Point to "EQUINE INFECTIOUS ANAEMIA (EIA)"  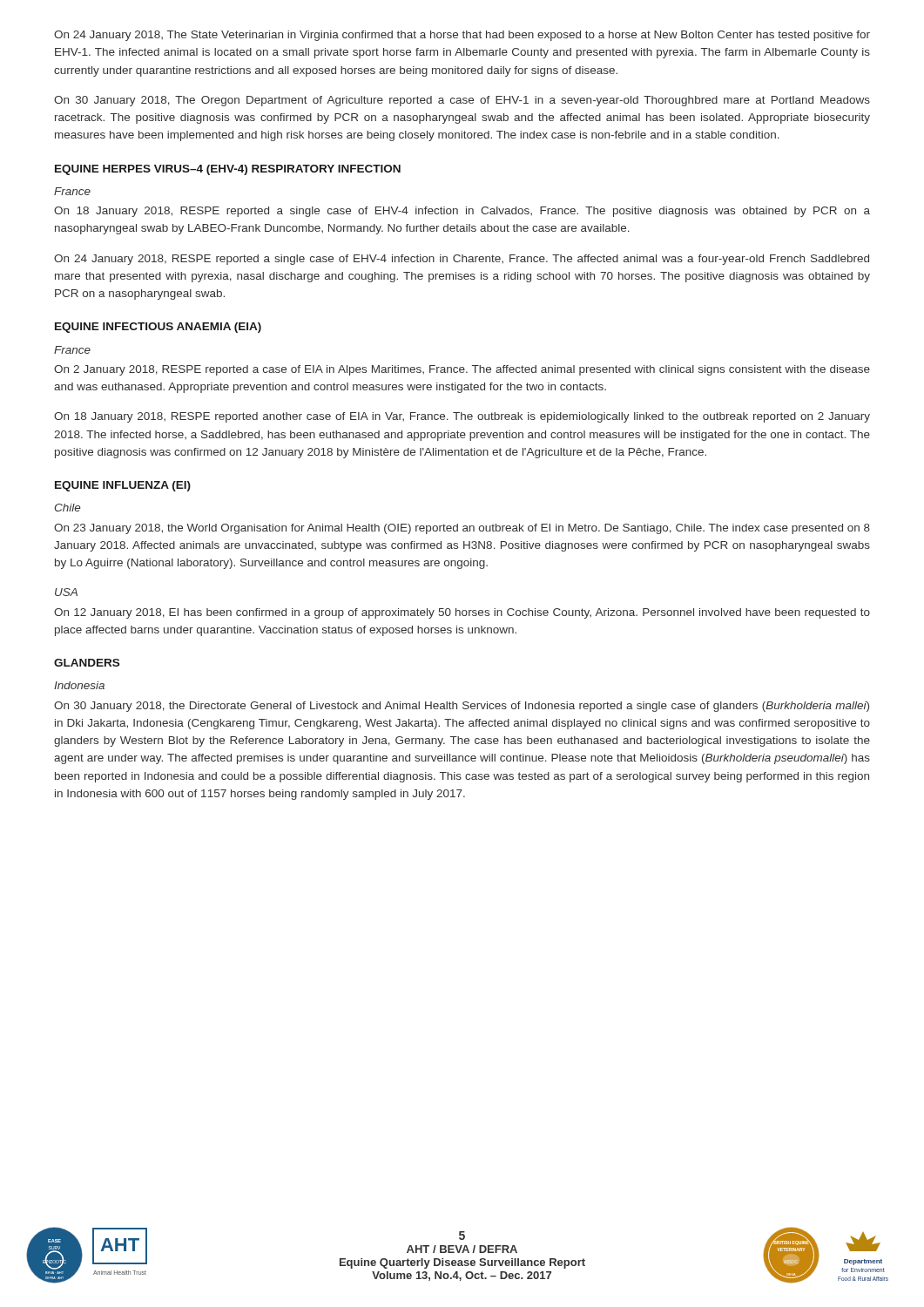tap(158, 328)
